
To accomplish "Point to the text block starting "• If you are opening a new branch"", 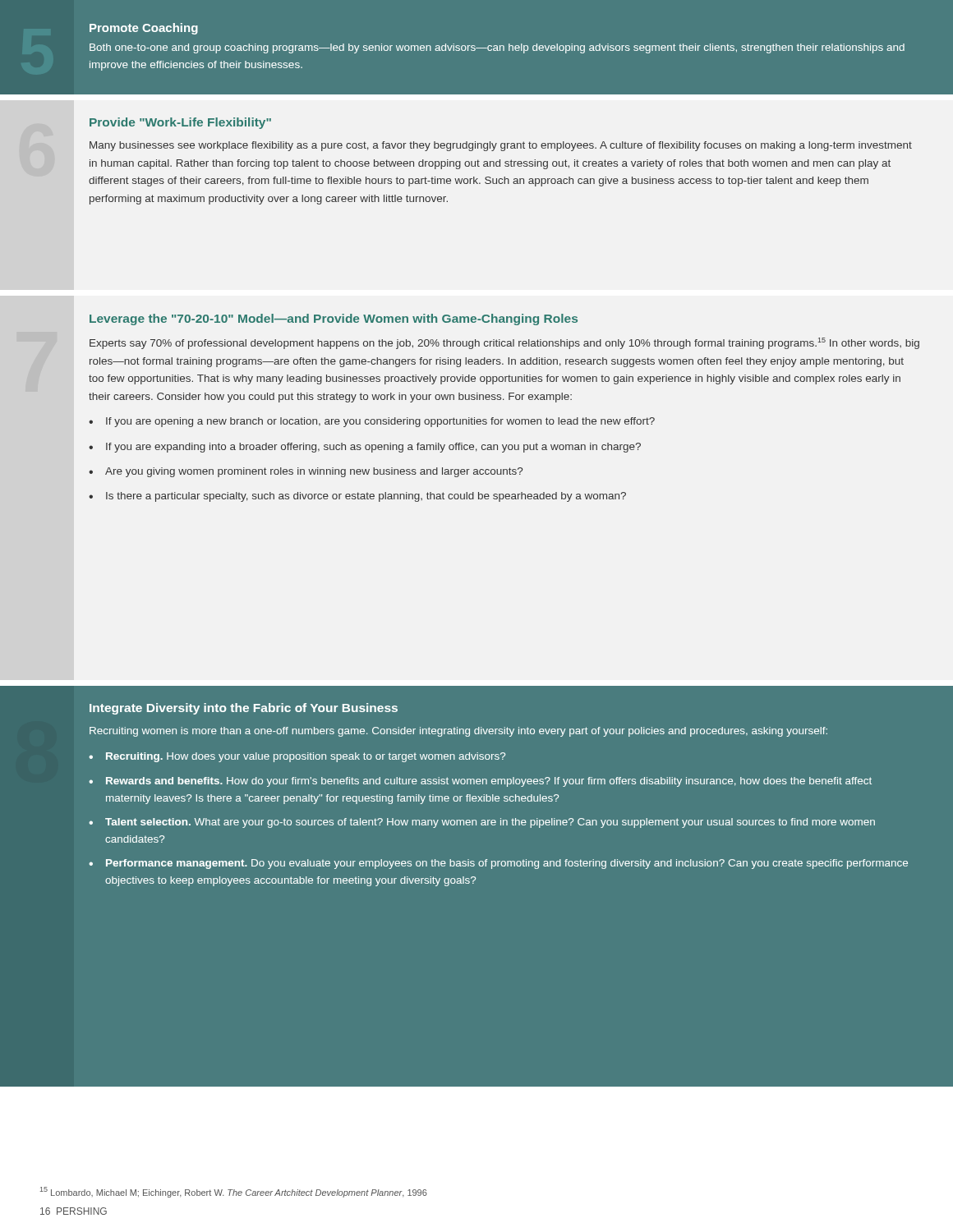I will point(372,423).
